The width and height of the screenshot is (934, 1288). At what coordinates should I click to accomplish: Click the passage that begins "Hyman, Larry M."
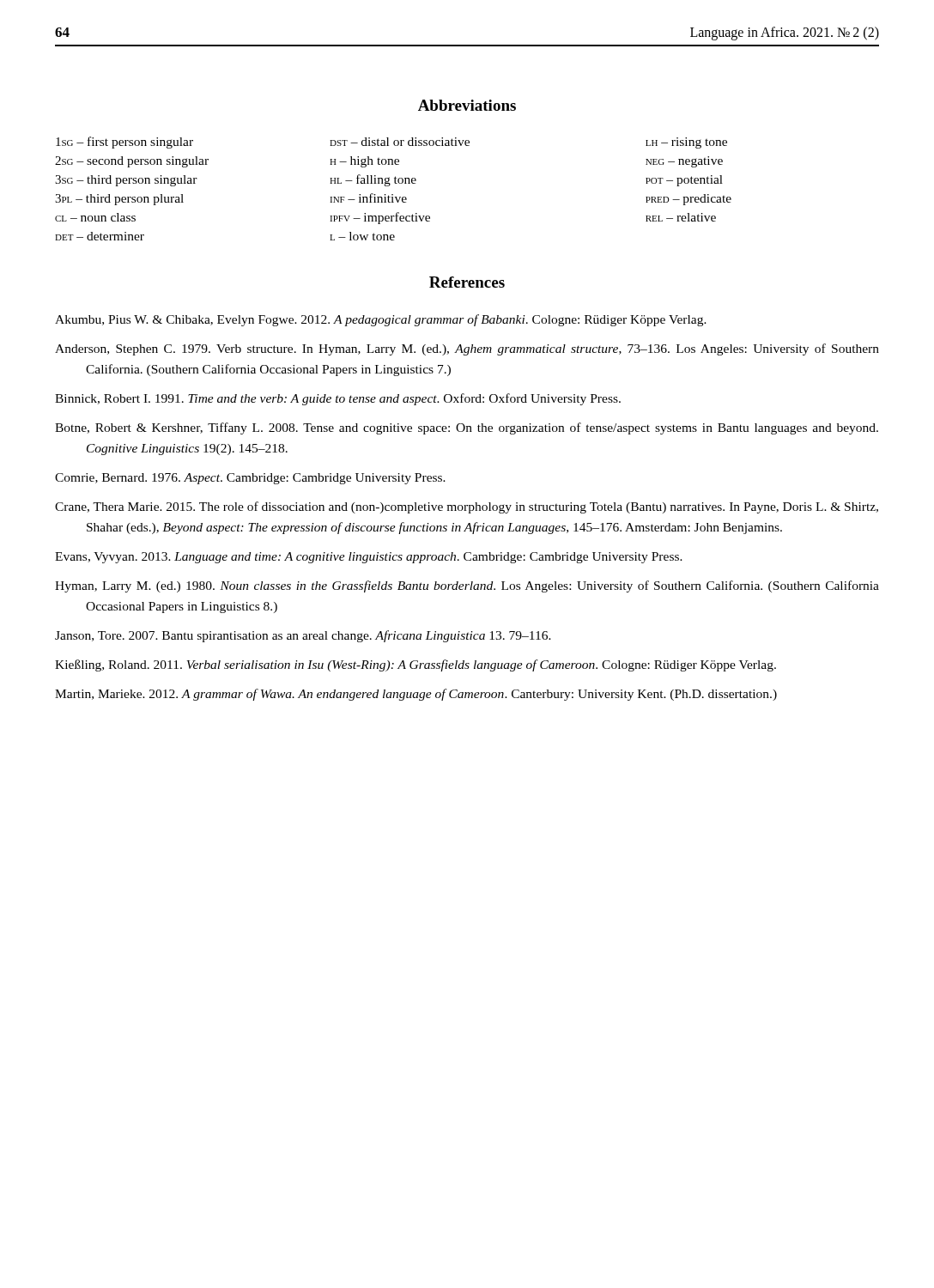(x=467, y=596)
